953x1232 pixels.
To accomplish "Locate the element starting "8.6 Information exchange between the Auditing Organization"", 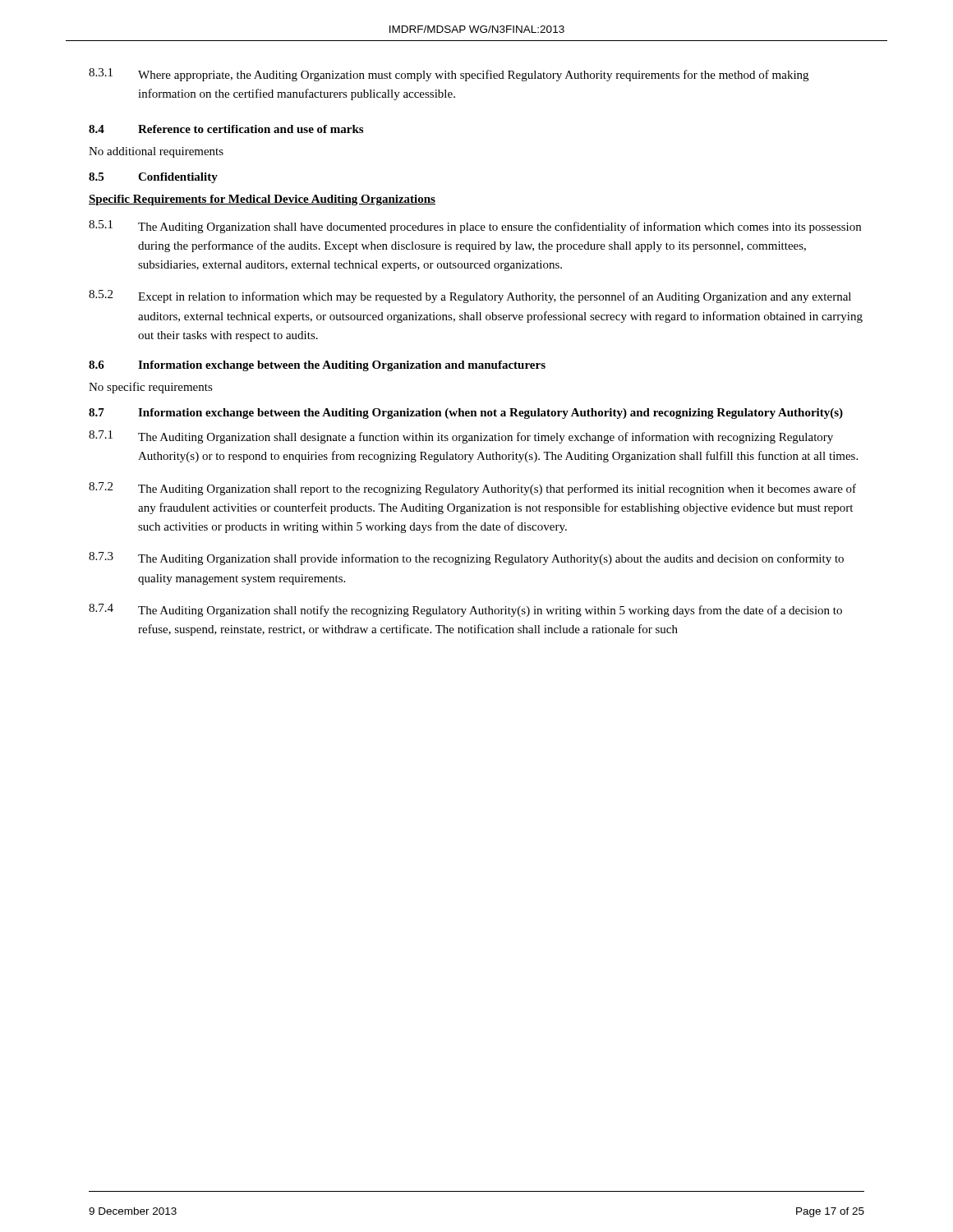I will (x=317, y=365).
